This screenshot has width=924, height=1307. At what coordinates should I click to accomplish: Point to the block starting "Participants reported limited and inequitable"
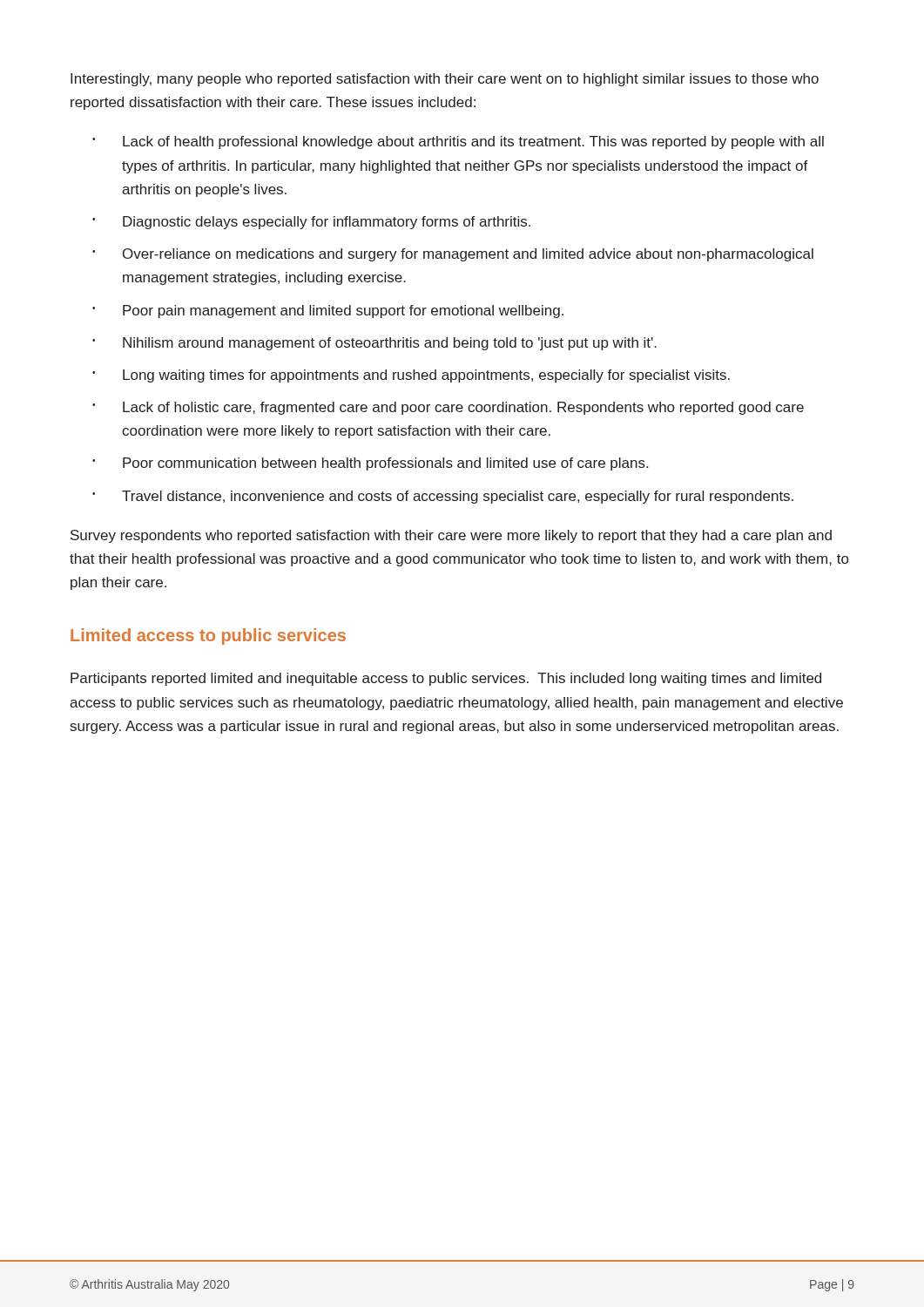point(462,702)
